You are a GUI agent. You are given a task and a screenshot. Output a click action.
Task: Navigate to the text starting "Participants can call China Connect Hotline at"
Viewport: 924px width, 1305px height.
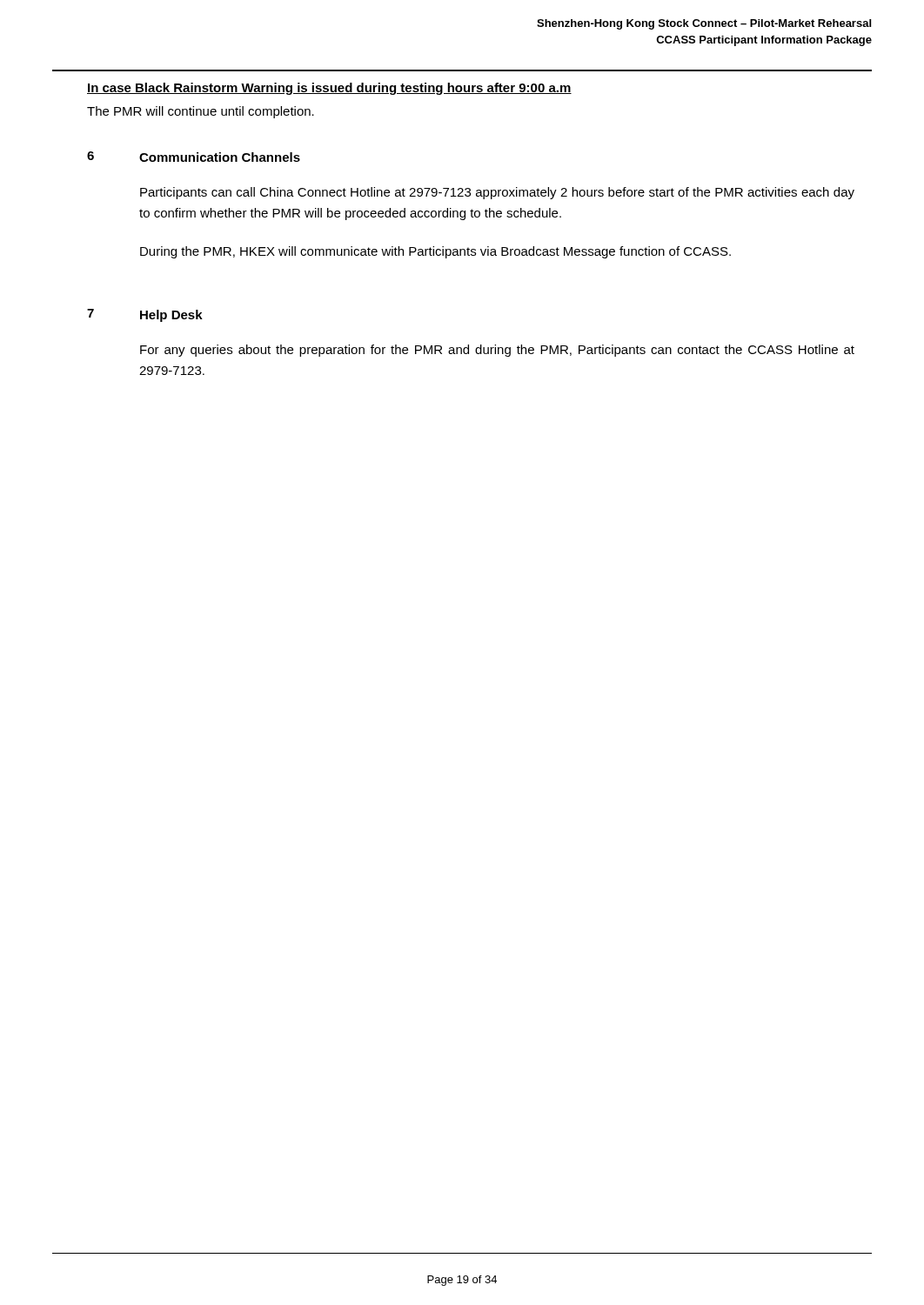pos(497,202)
